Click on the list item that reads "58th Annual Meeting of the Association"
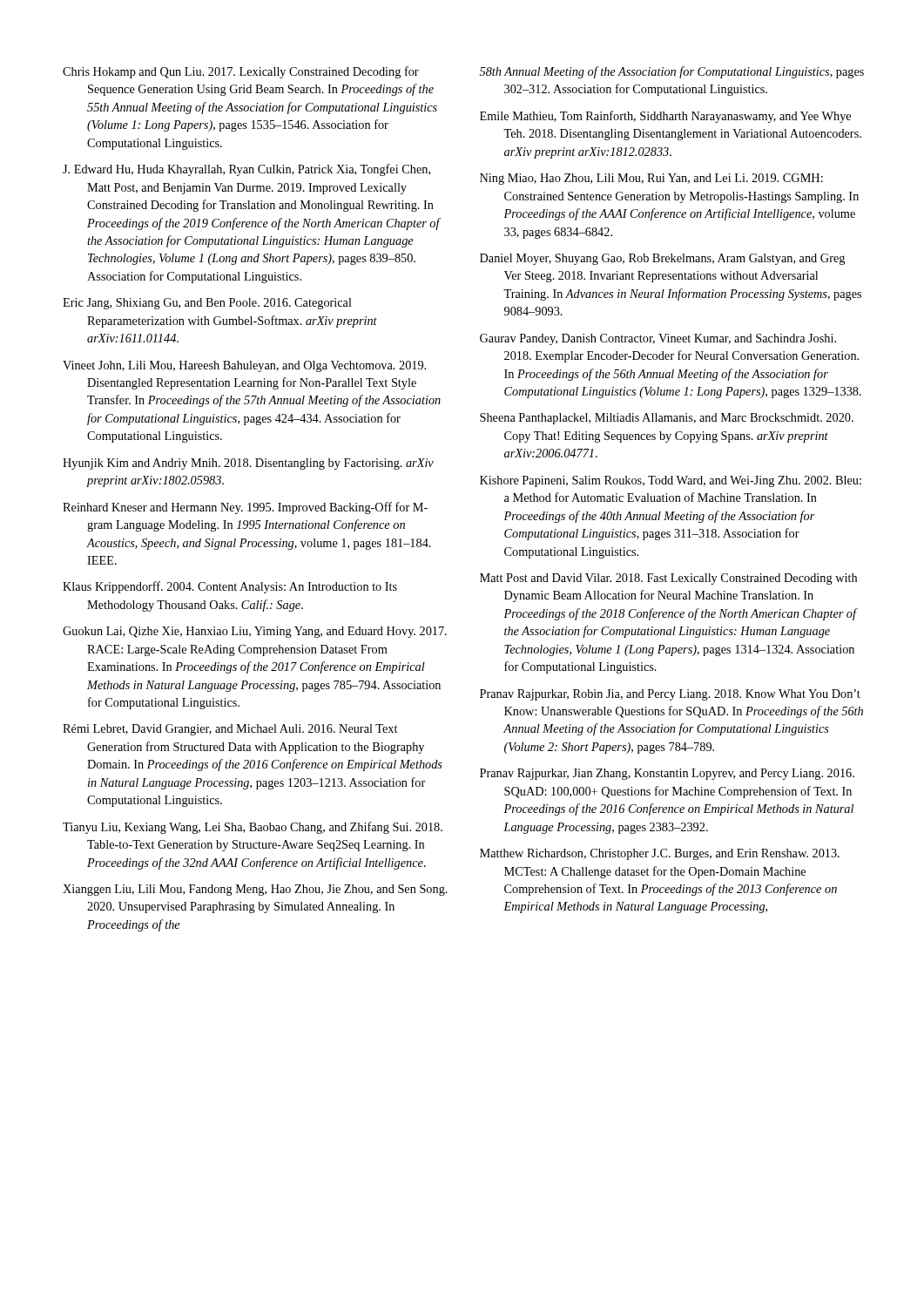This screenshot has width=924, height=1307. click(672, 80)
